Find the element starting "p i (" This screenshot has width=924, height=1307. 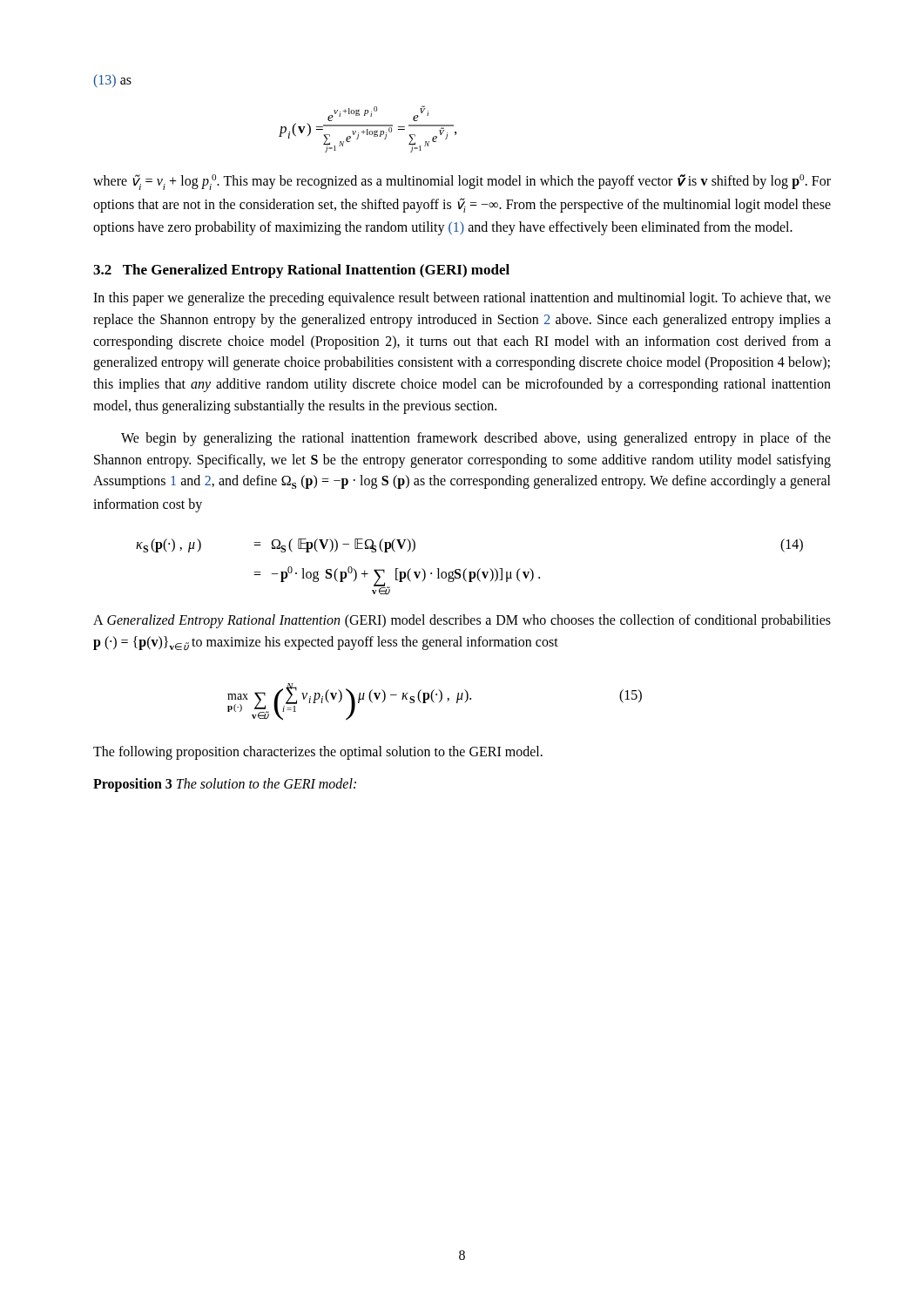(x=462, y=131)
